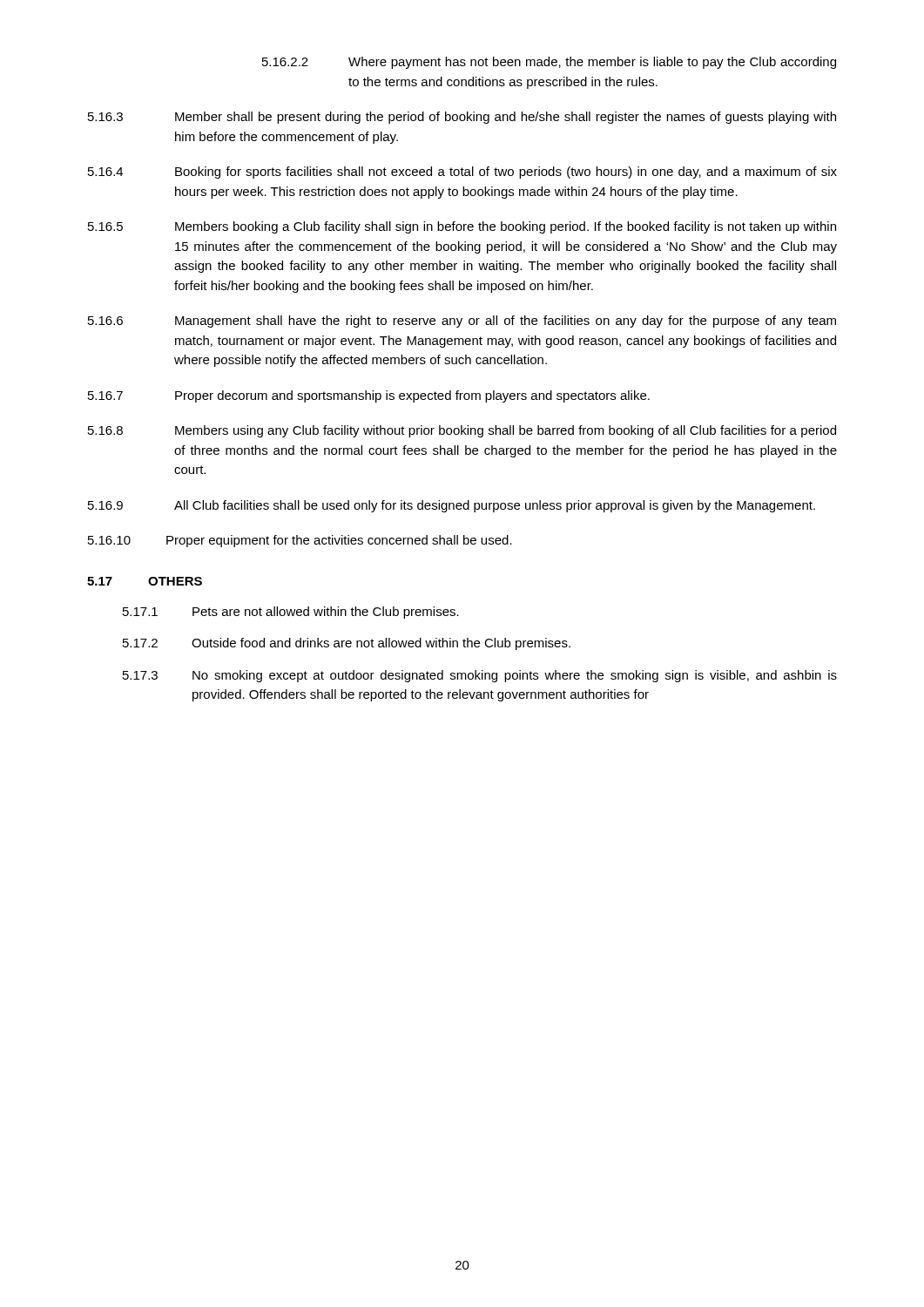Where is the passage that starts "5.16.10 Proper equipment for the activities"?

(462, 540)
